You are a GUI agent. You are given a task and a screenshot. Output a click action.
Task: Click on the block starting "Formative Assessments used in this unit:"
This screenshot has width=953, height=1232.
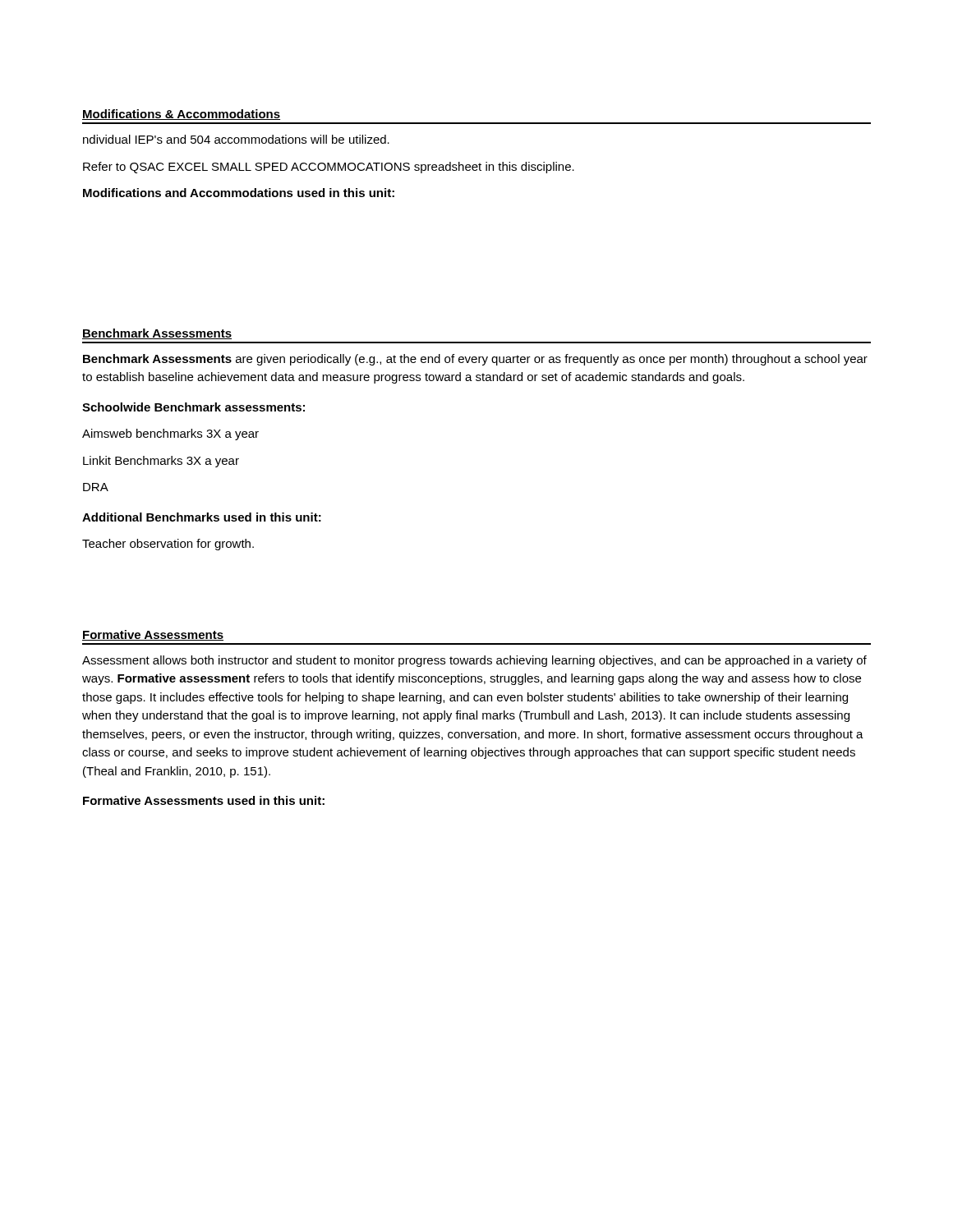204,800
